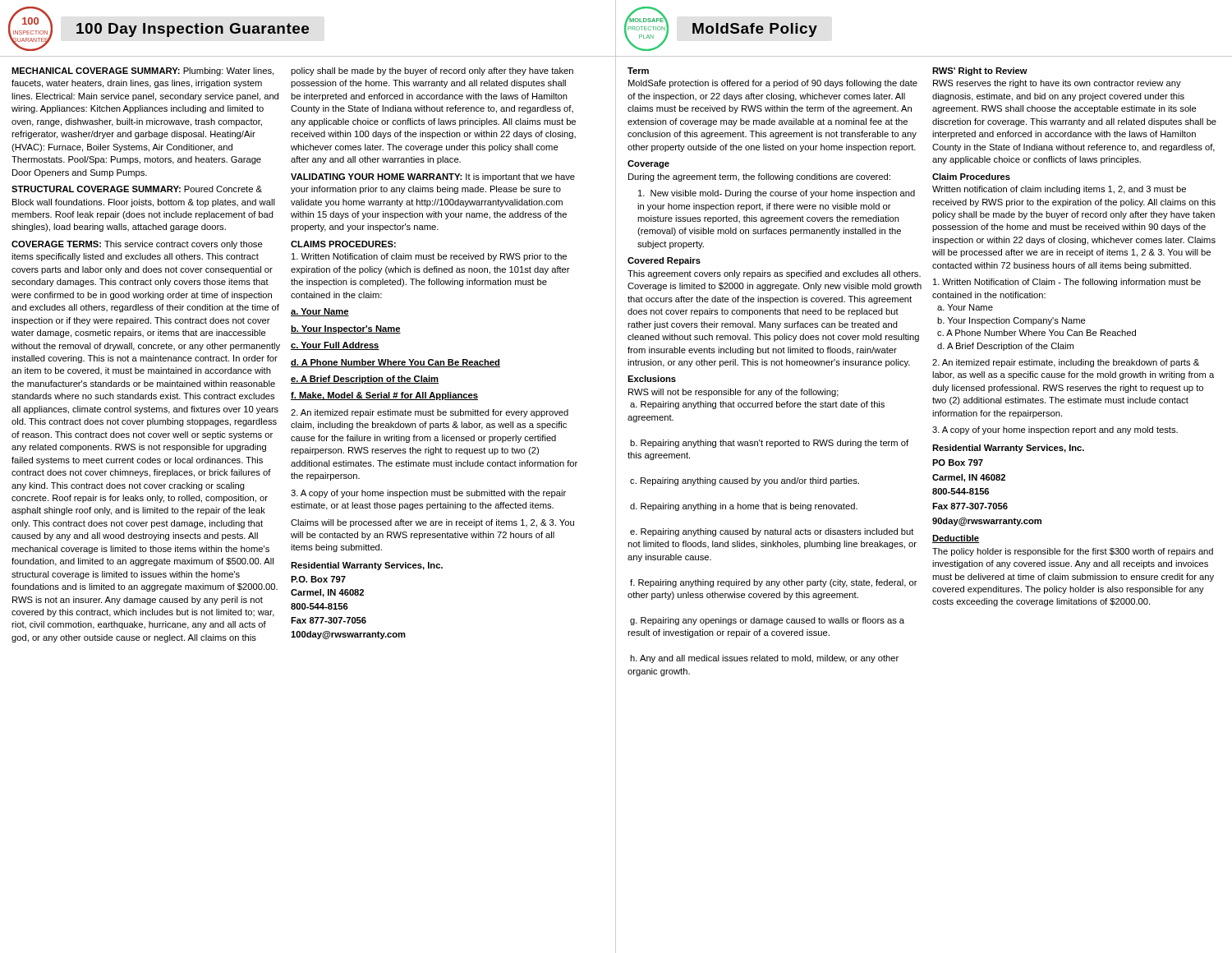Select the text block that says "Residential Warranty Services, Inc. P.O. Box 797 Carmel,"

coord(367,566)
